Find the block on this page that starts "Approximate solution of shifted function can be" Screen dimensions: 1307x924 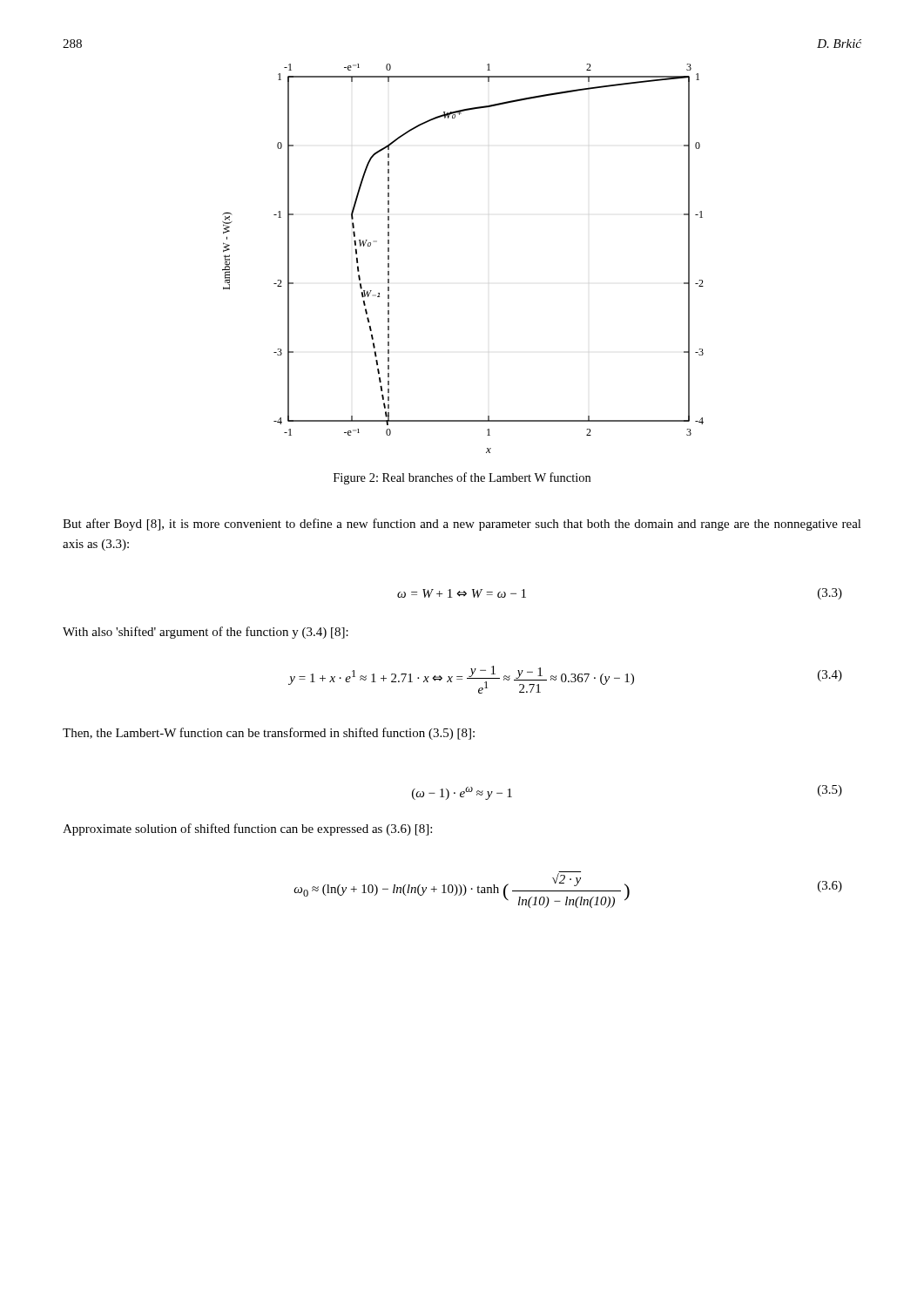point(248,829)
